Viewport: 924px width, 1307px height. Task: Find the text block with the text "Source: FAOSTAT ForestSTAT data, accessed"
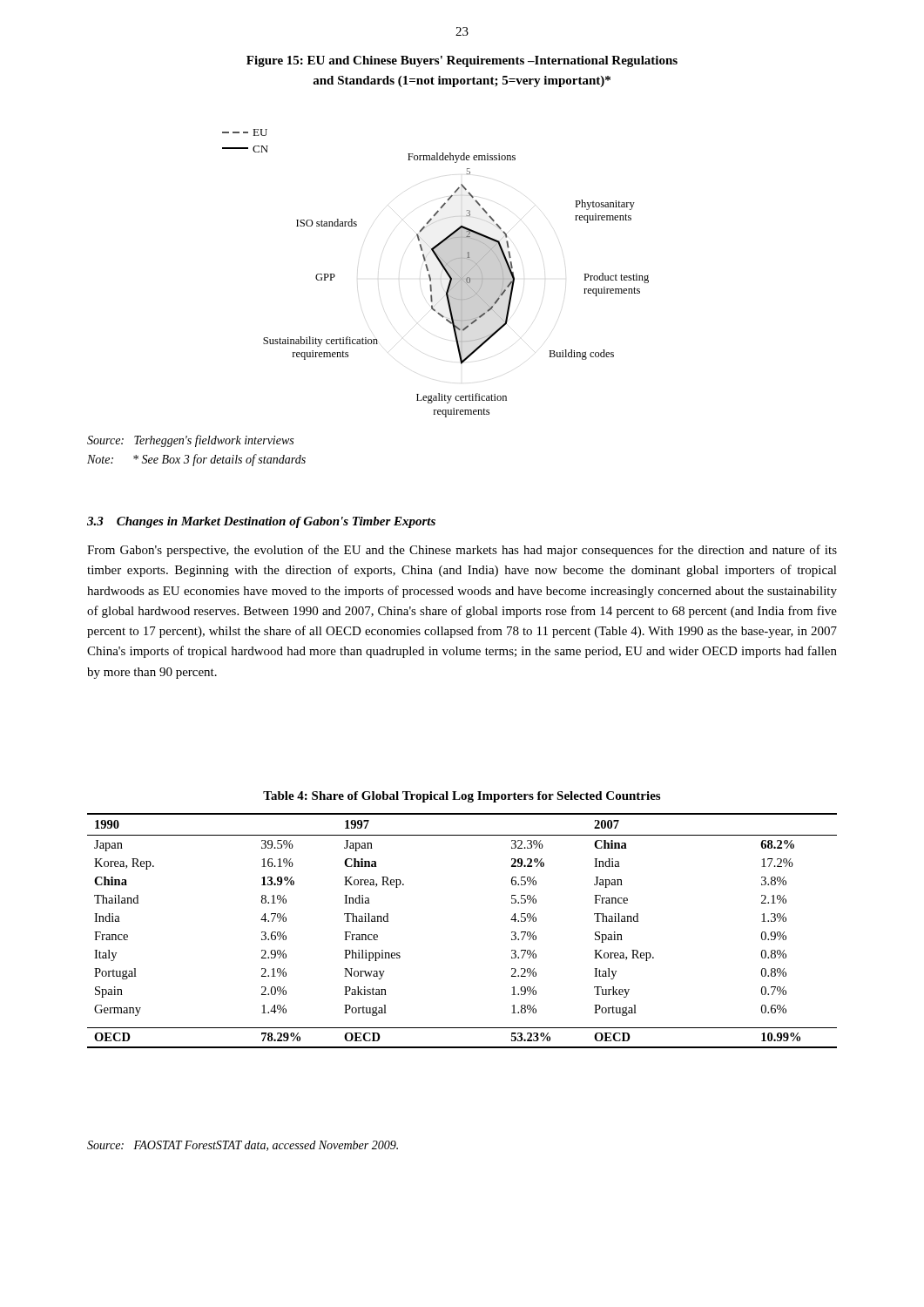243,1145
